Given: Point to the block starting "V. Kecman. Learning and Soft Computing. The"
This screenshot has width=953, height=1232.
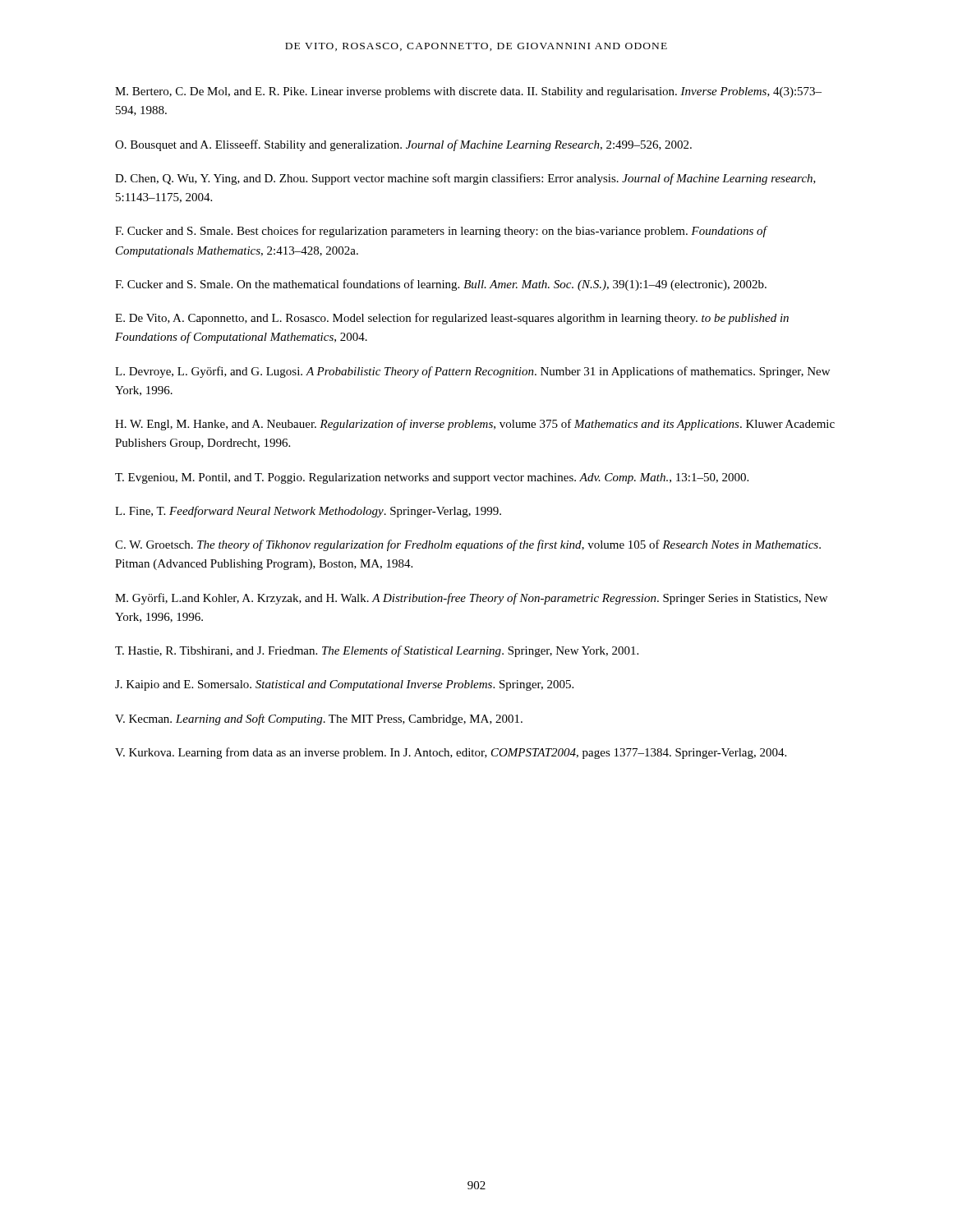Looking at the screenshot, I should (x=476, y=719).
